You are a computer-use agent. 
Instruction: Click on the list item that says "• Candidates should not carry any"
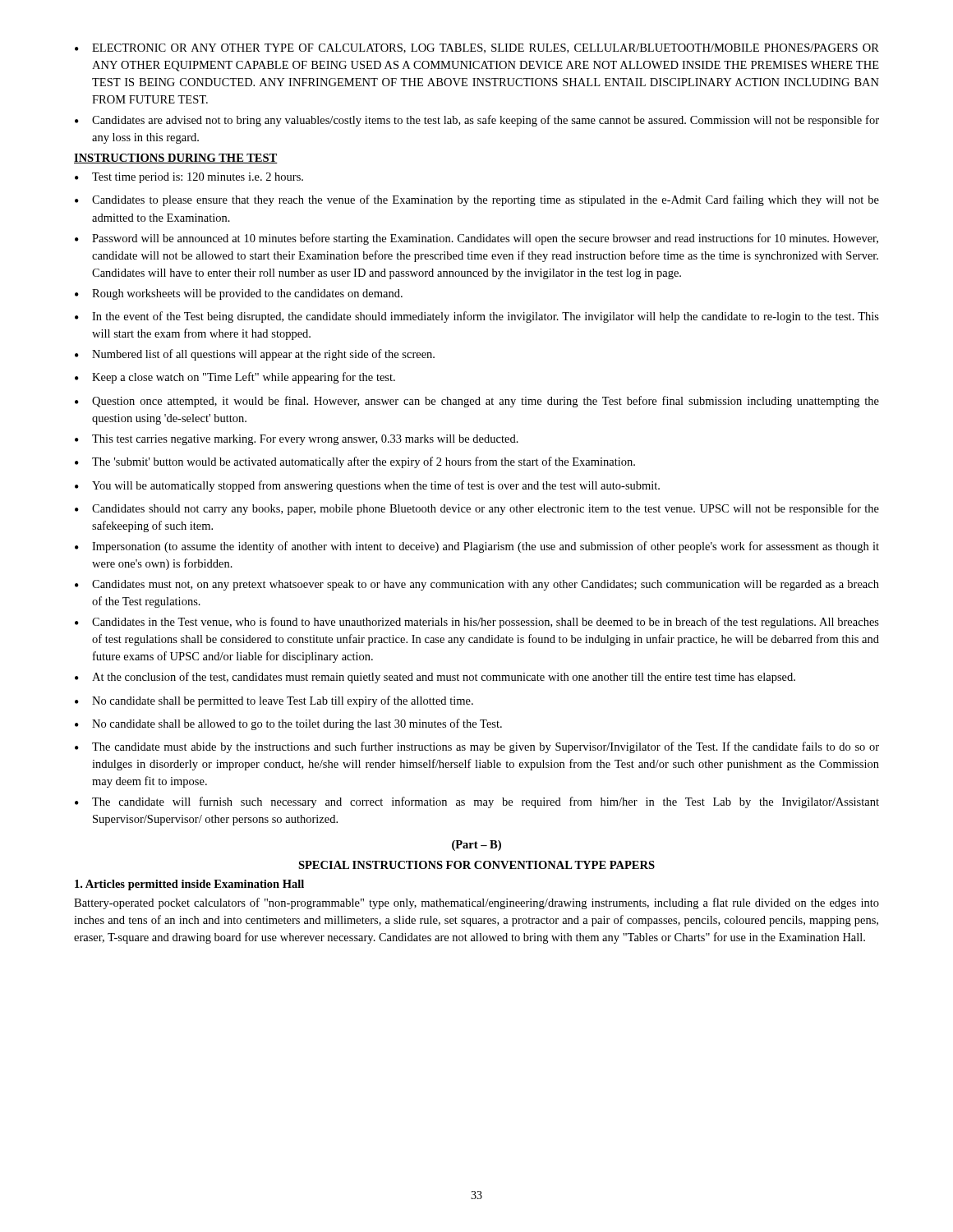click(x=476, y=517)
